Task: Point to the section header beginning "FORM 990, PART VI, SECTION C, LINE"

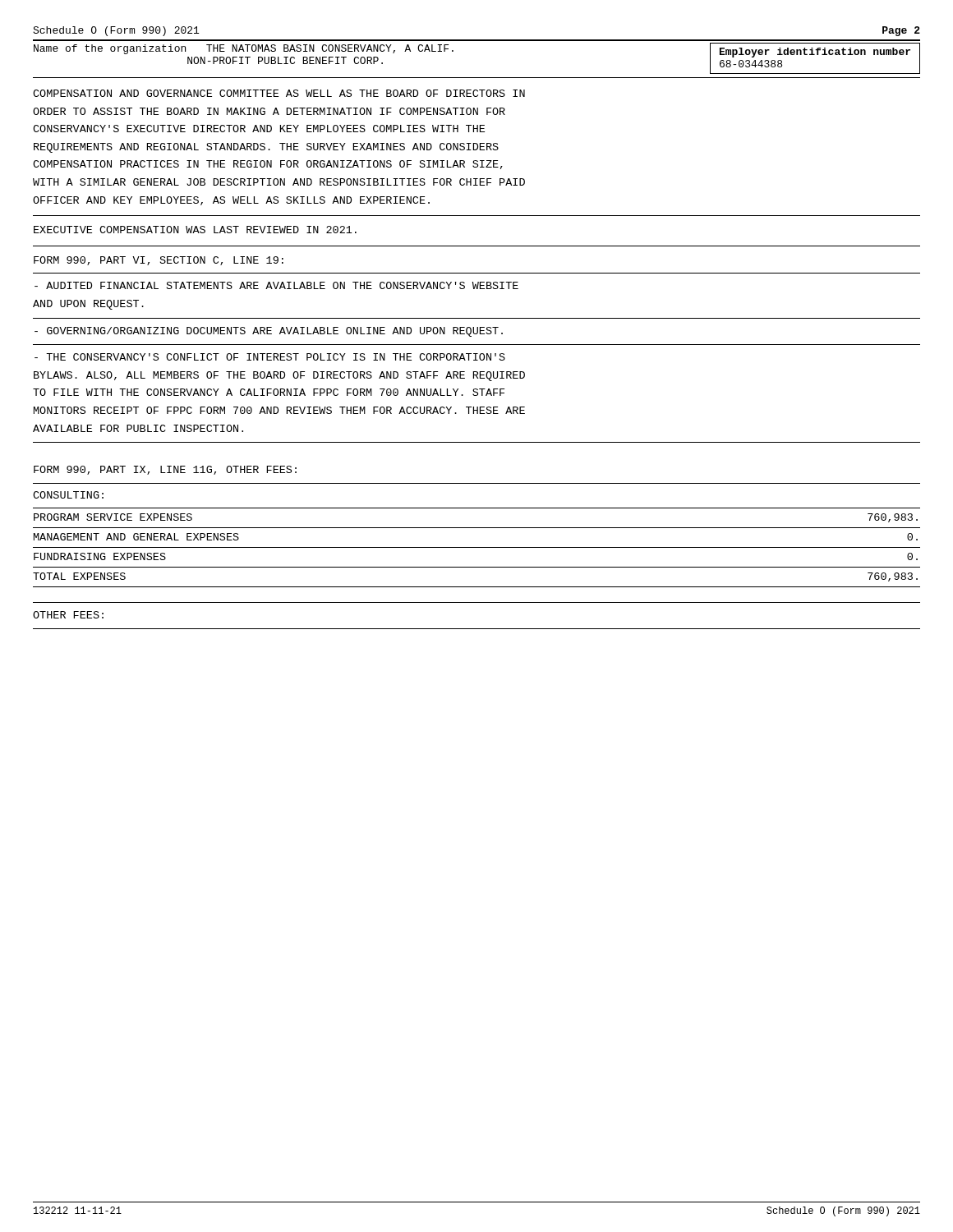Action: (159, 261)
